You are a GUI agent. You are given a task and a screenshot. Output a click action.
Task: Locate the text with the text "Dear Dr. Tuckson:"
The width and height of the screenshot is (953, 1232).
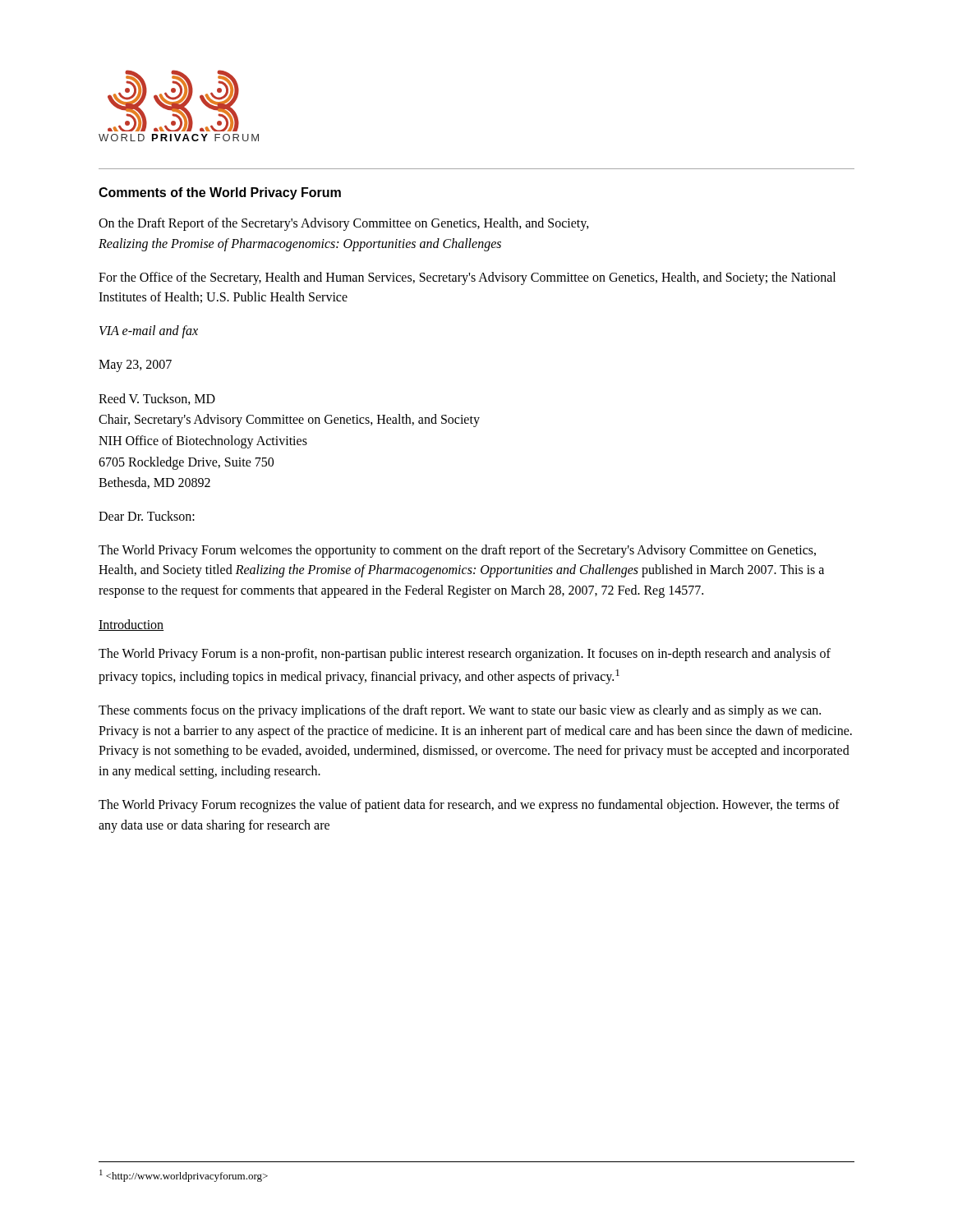pyautogui.click(x=147, y=516)
